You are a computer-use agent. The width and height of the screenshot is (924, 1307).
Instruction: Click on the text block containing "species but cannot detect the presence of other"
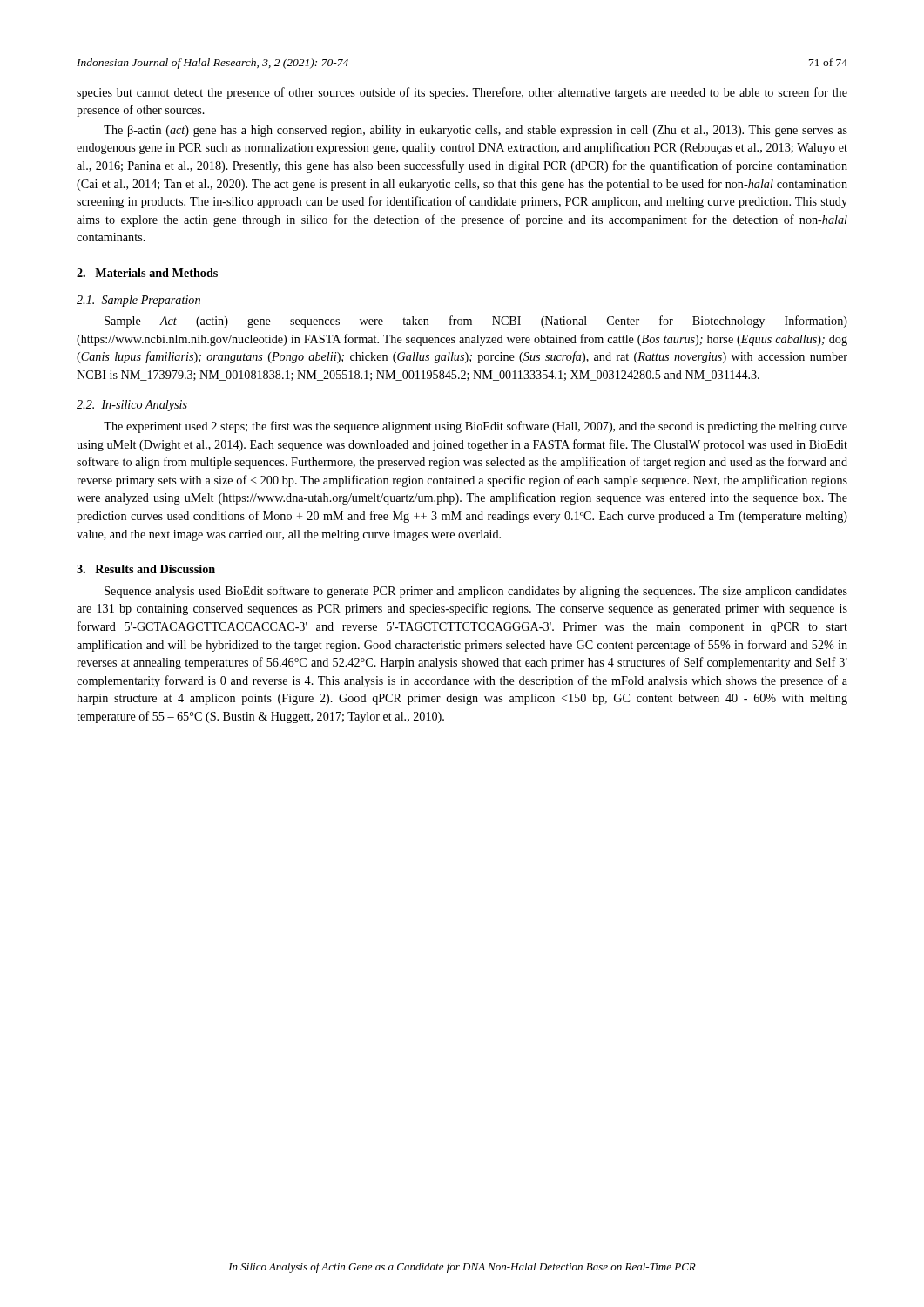[x=462, y=101]
